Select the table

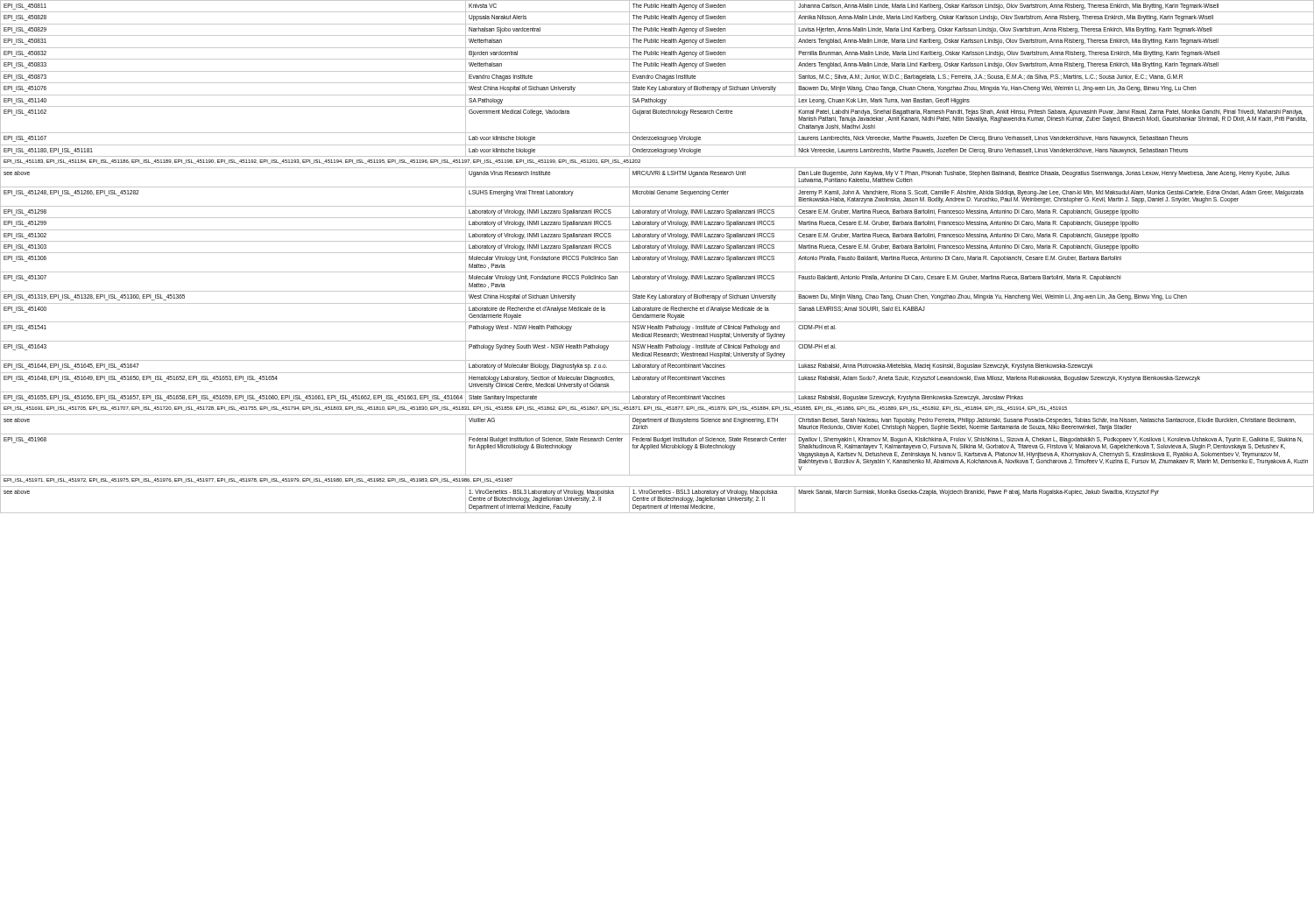pos(657,462)
